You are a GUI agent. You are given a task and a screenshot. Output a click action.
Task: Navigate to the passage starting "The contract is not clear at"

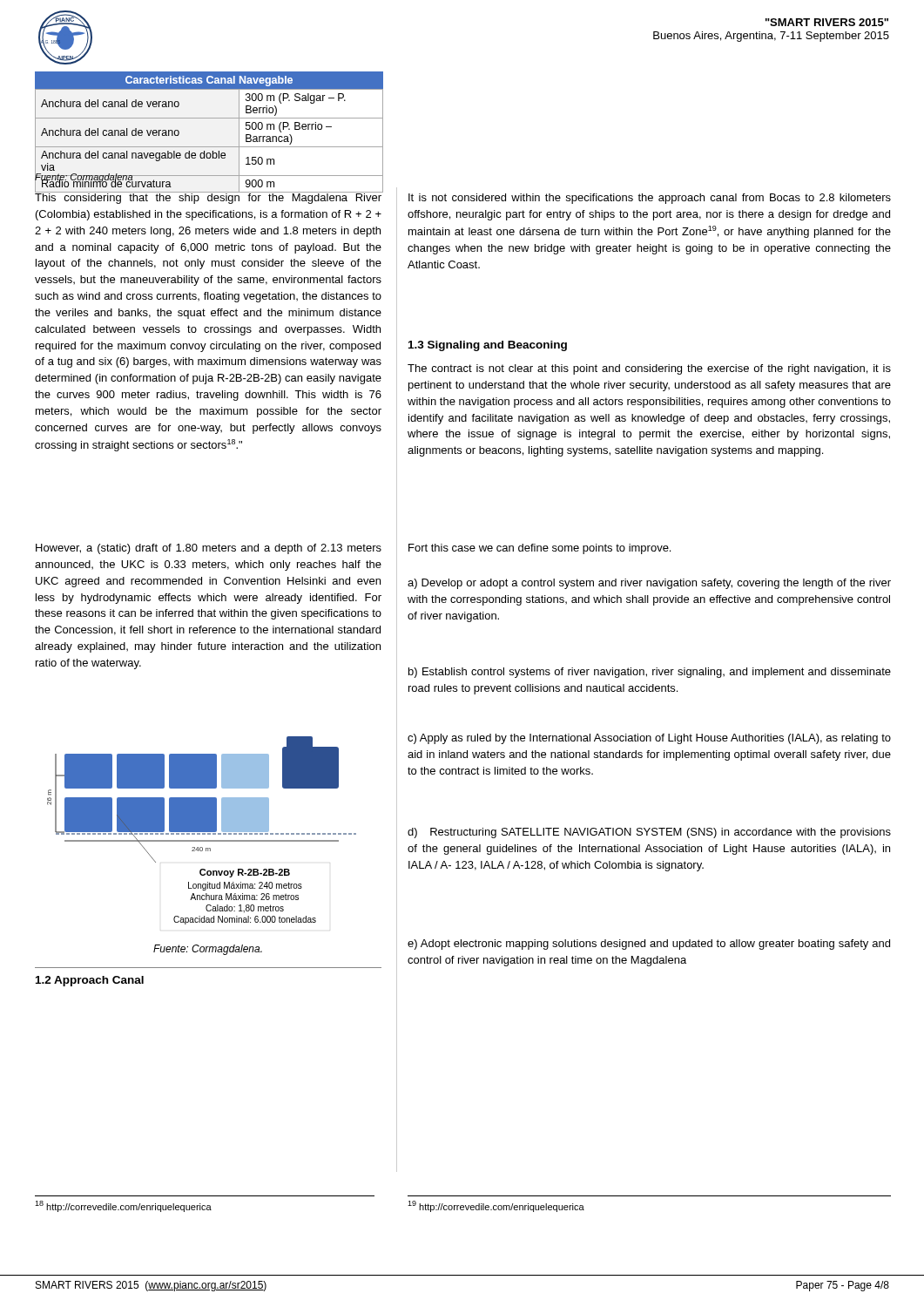click(x=649, y=409)
